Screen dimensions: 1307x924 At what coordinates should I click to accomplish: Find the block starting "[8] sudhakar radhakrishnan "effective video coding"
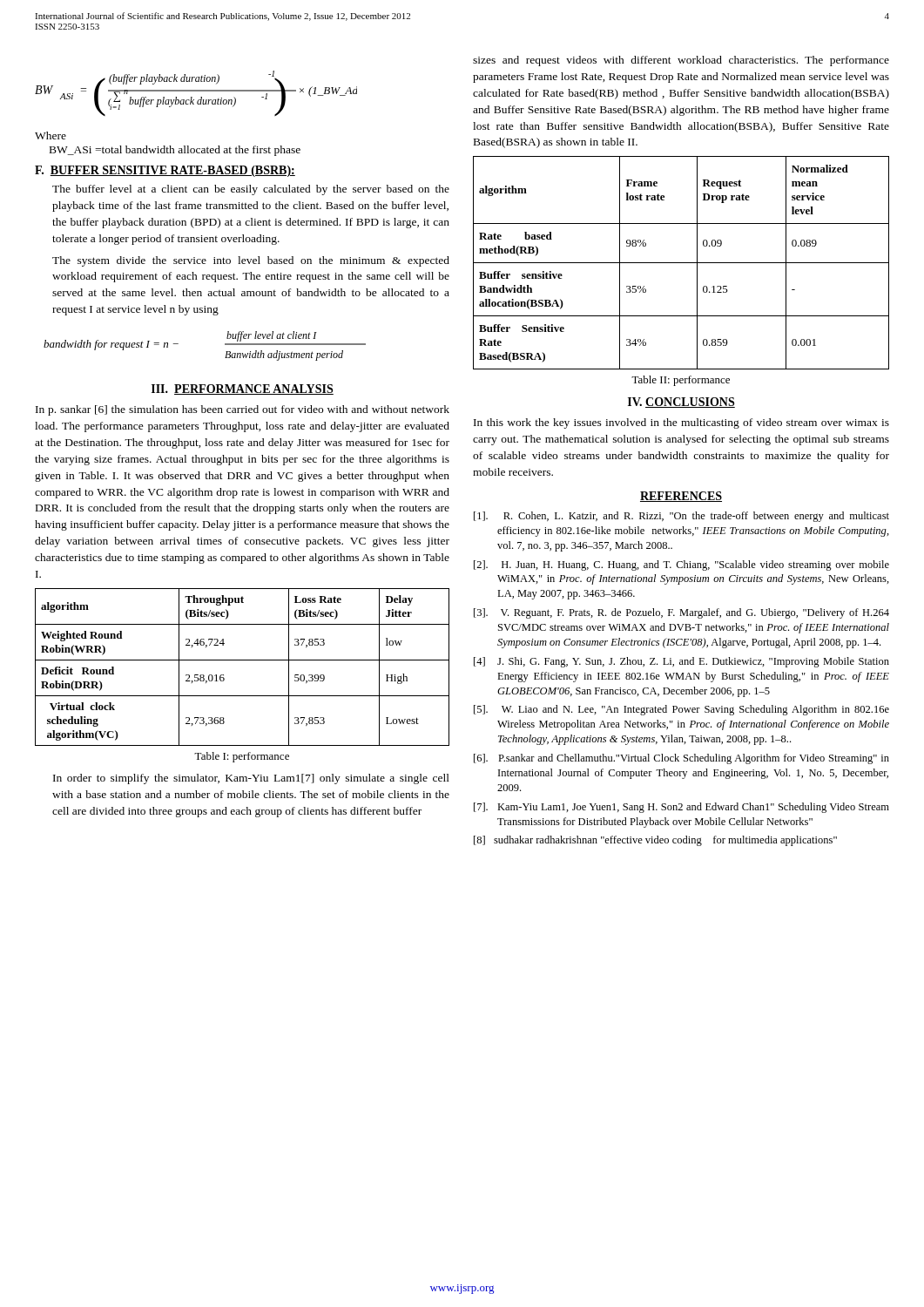[655, 840]
